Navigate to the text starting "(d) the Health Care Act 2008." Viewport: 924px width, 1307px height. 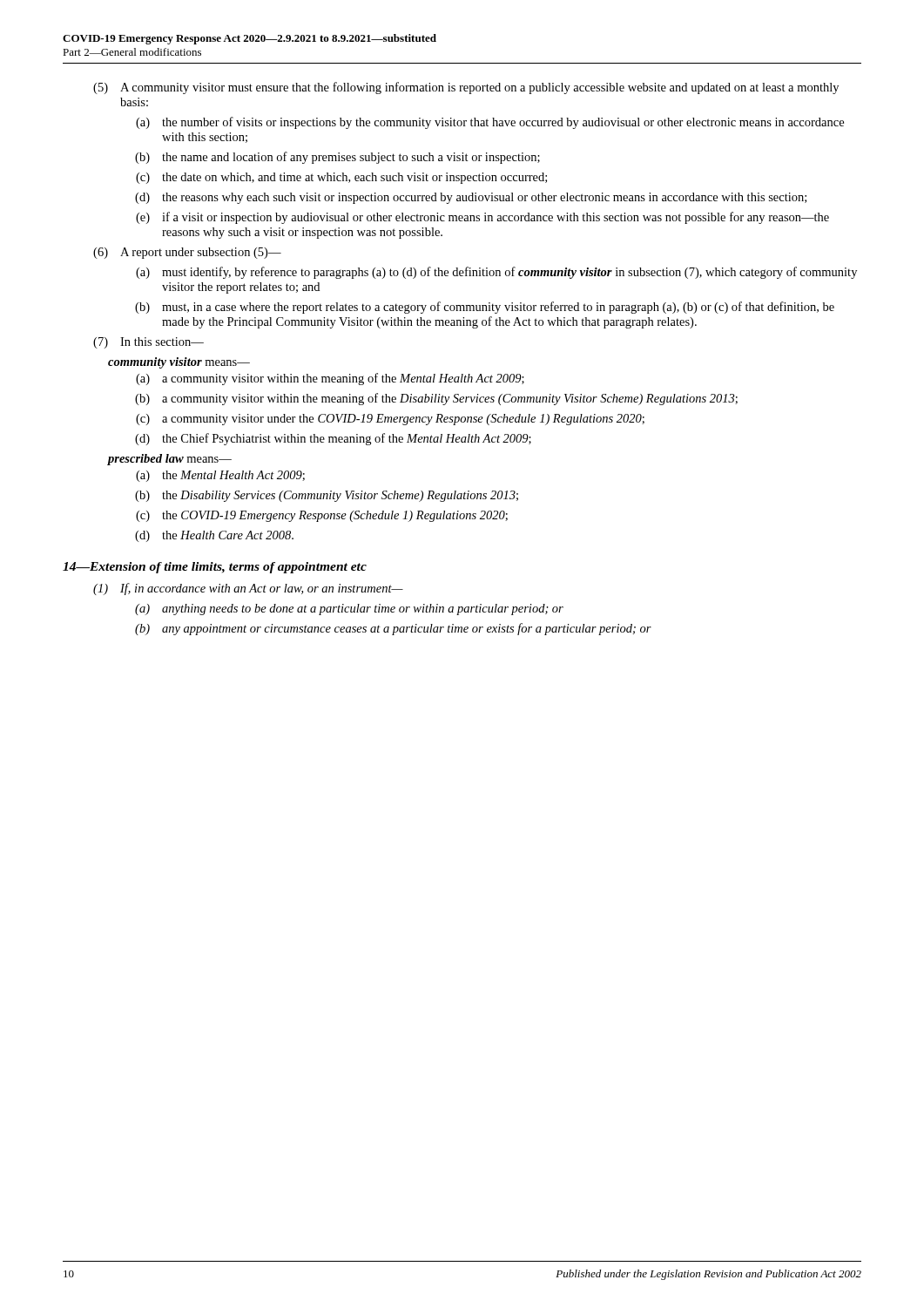coord(214,536)
